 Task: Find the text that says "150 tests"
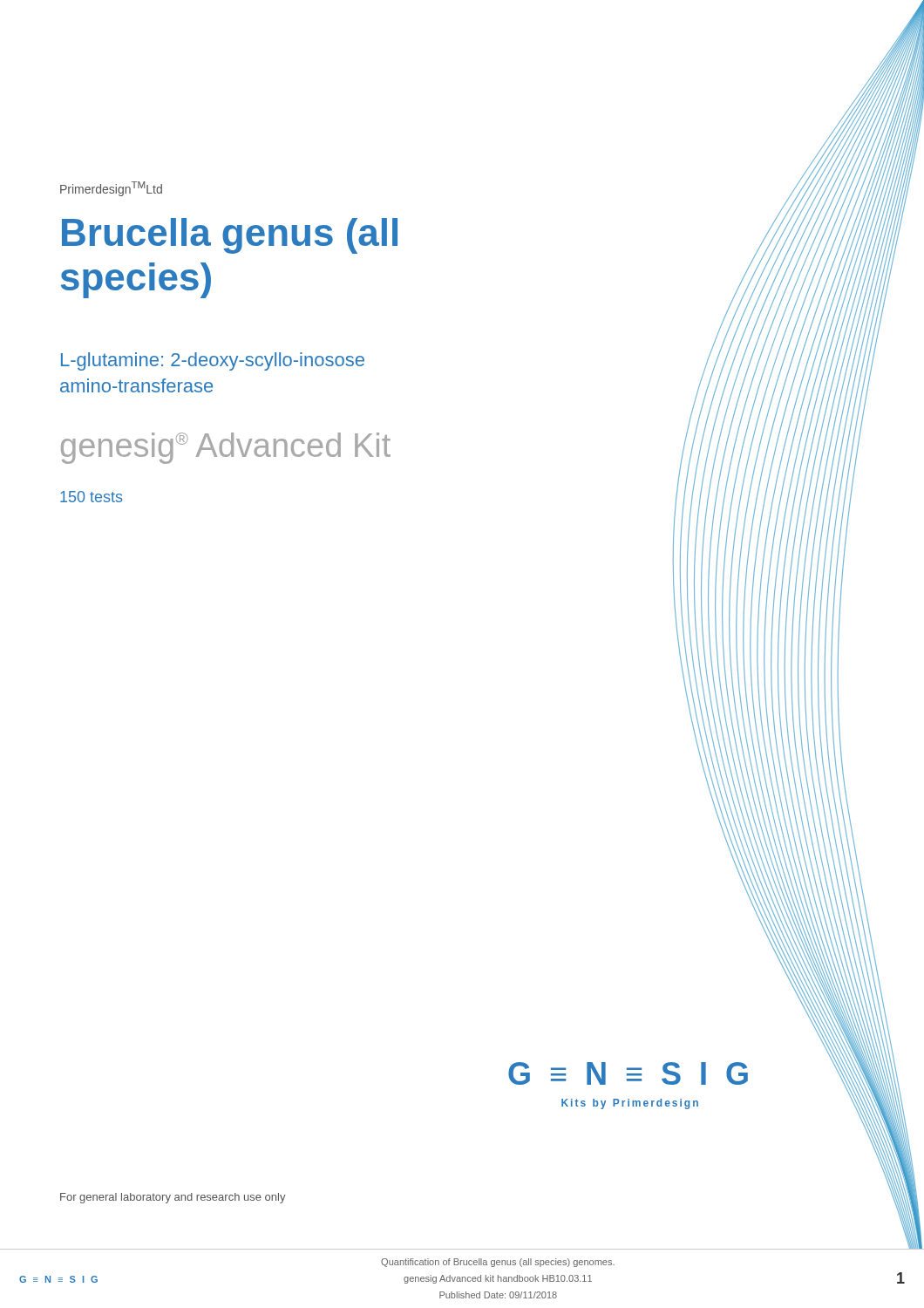click(x=91, y=497)
